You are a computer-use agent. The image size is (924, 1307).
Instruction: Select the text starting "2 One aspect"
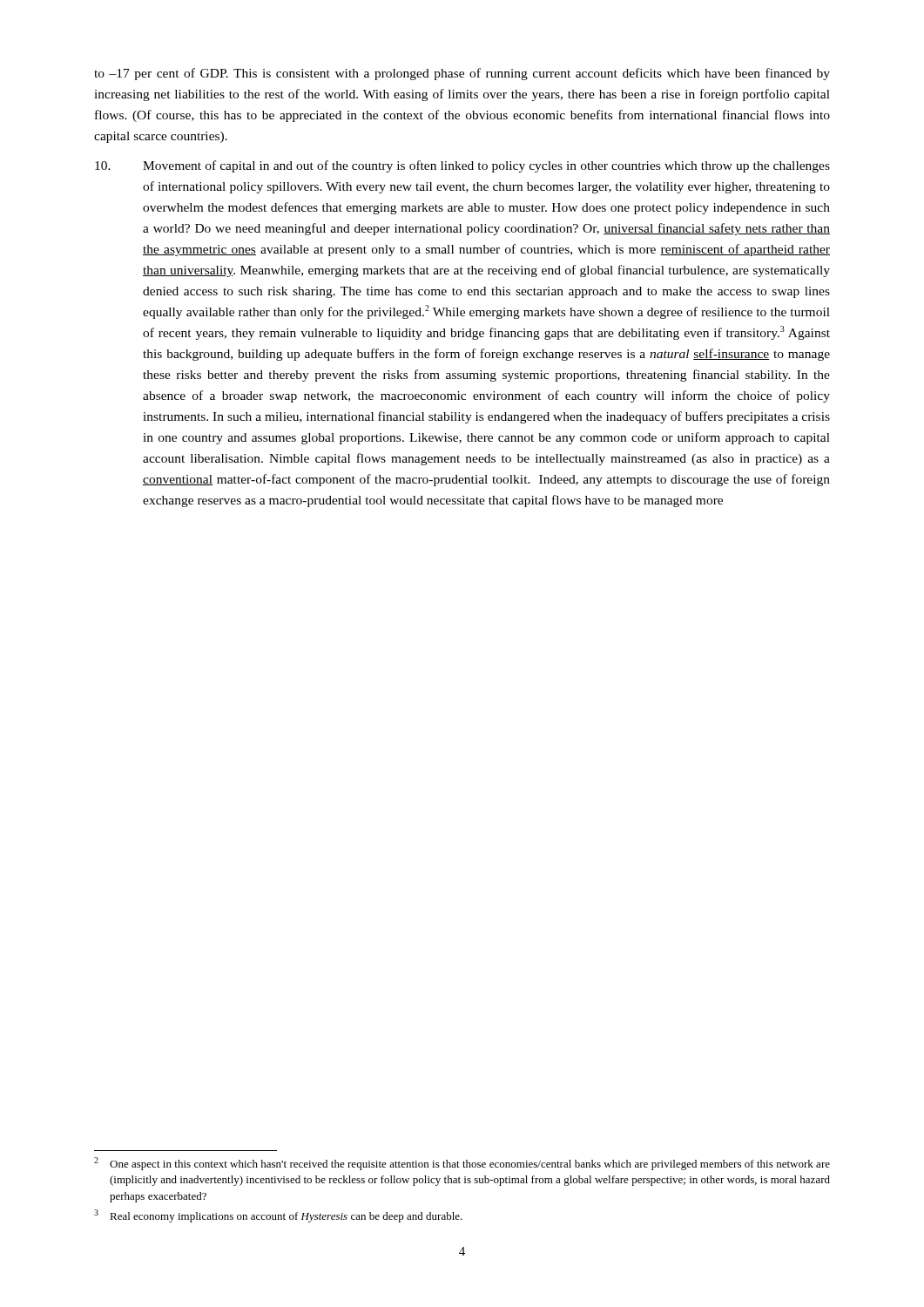pyautogui.click(x=462, y=1181)
